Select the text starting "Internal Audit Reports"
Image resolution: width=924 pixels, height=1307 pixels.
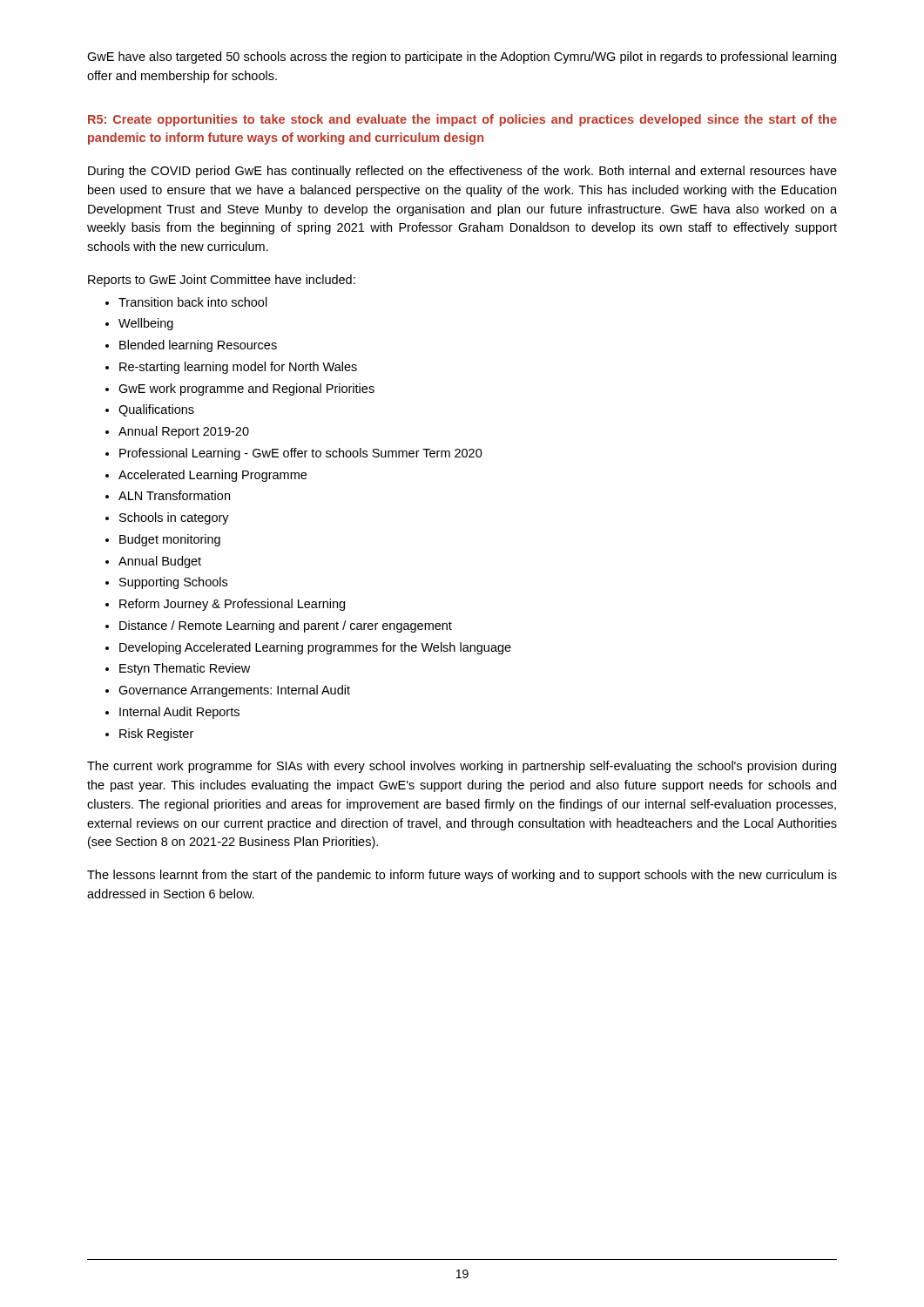point(179,712)
